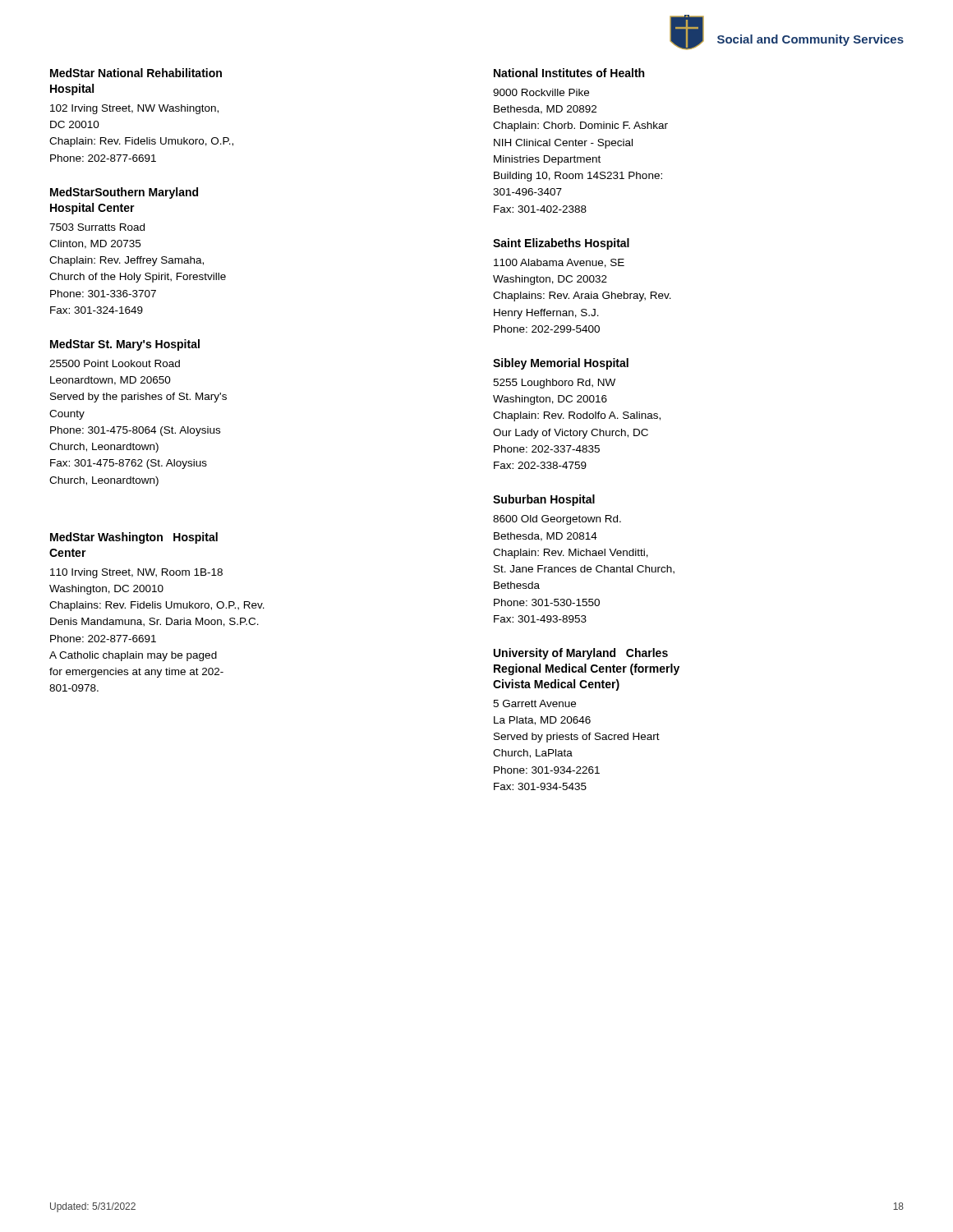Find the text block that reads "MedStarSouthern MarylandHospital Center"
Screen dimensions: 1232x953
[x=124, y=193]
